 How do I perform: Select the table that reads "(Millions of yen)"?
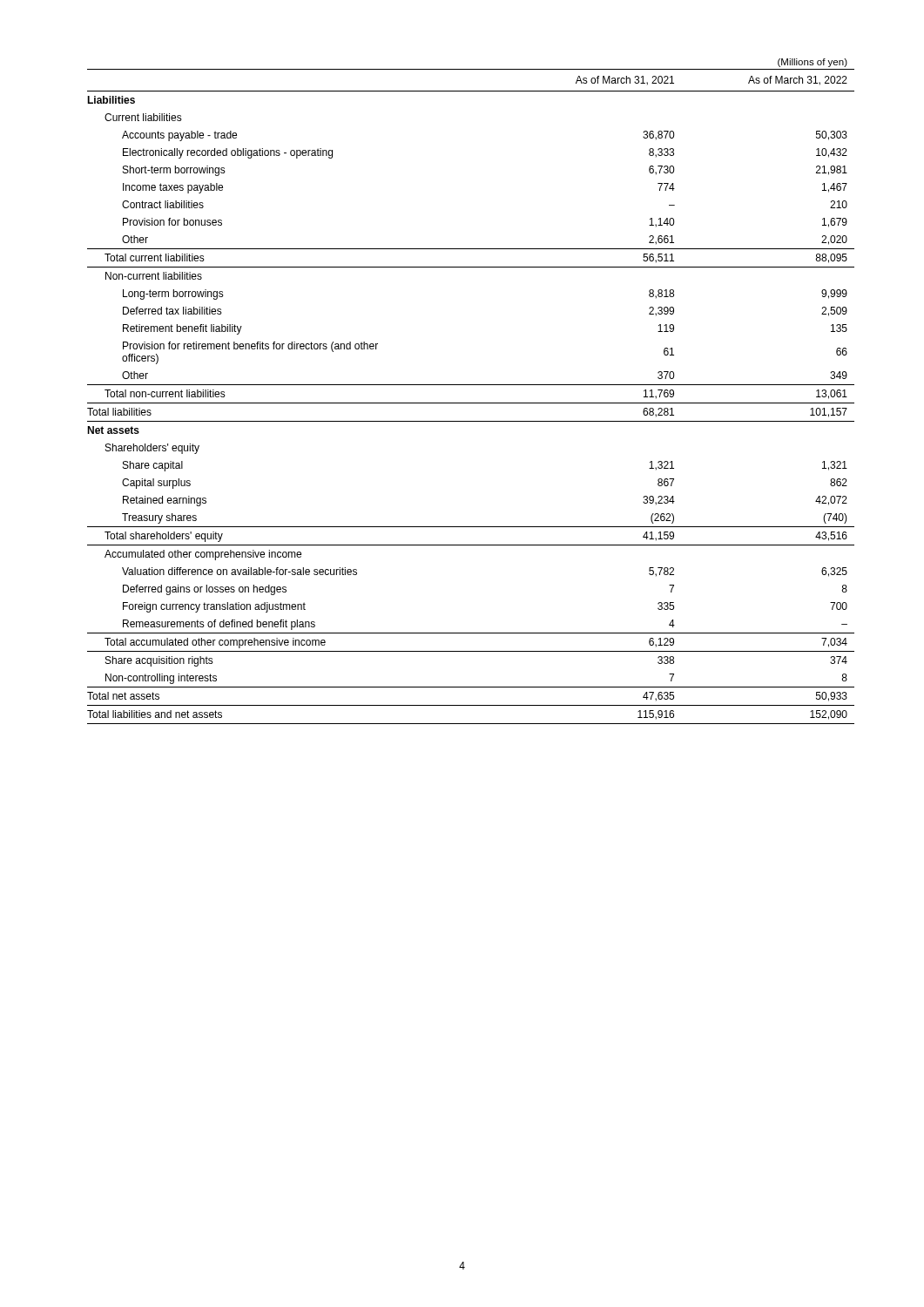coord(471,388)
